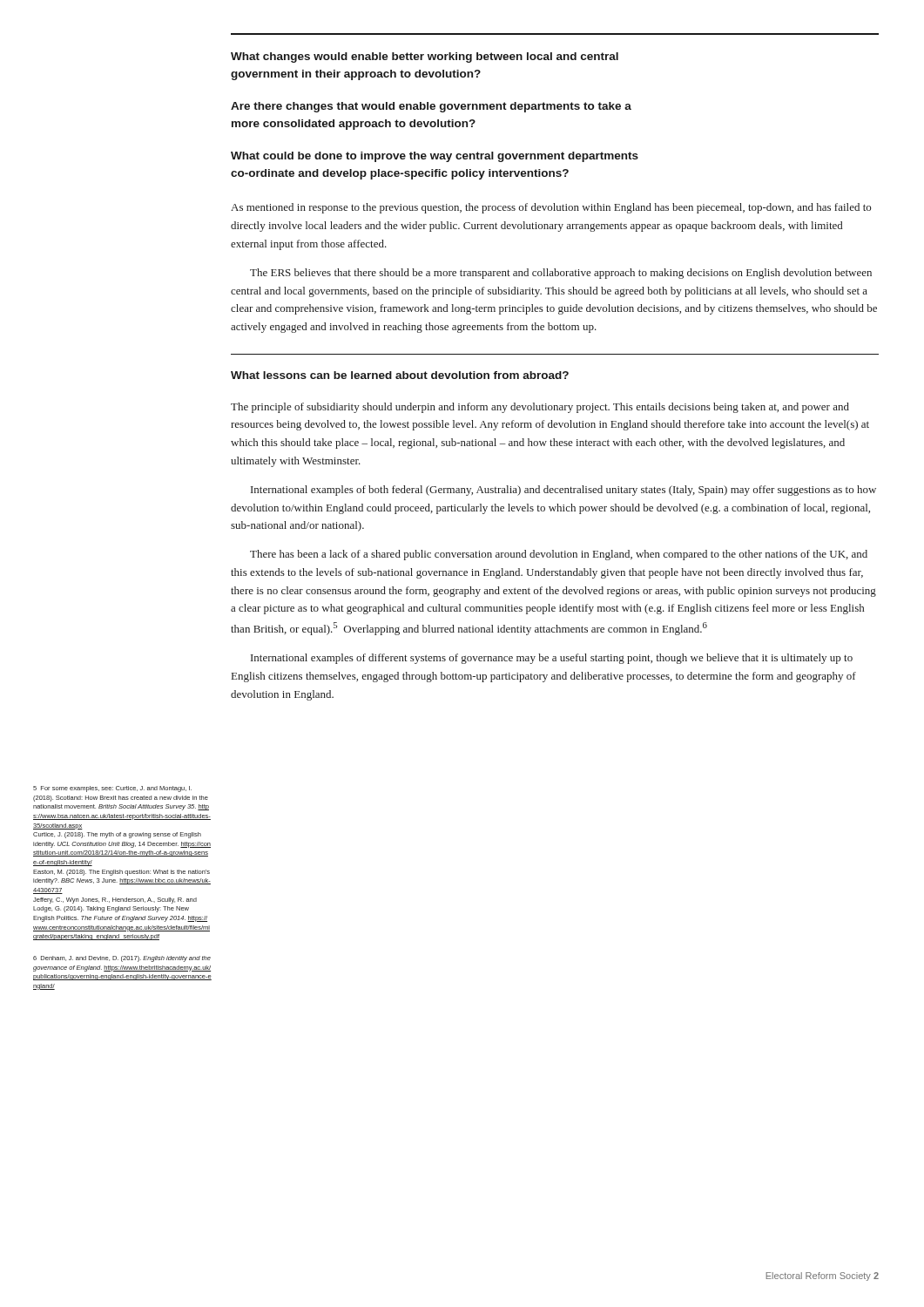Point to the block beginning "The principle of"
The height and width of the screenshot is (1307, 924).
pos(550,433)
